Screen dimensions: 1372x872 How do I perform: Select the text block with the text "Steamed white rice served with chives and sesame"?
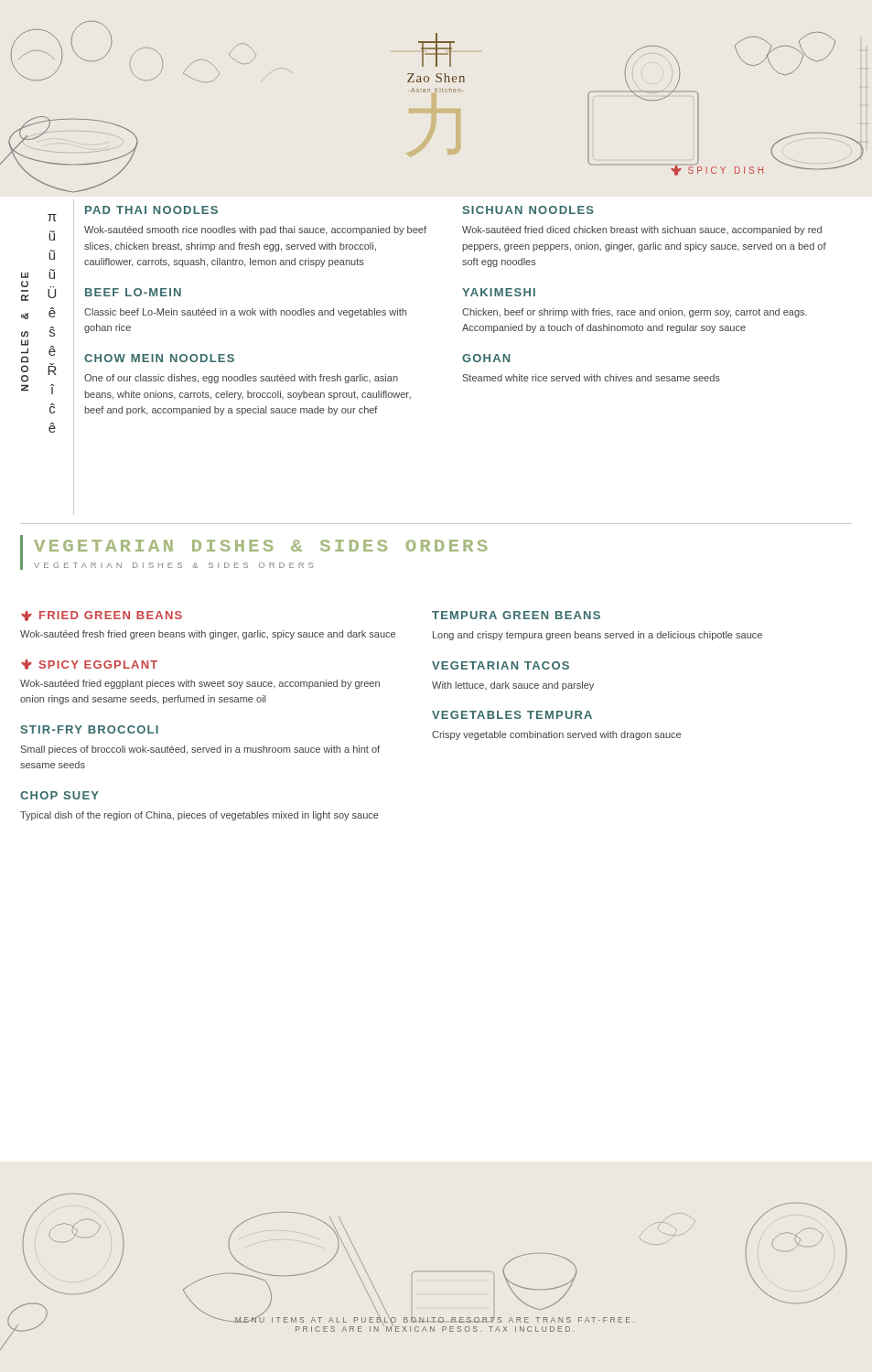coord(591,378)
